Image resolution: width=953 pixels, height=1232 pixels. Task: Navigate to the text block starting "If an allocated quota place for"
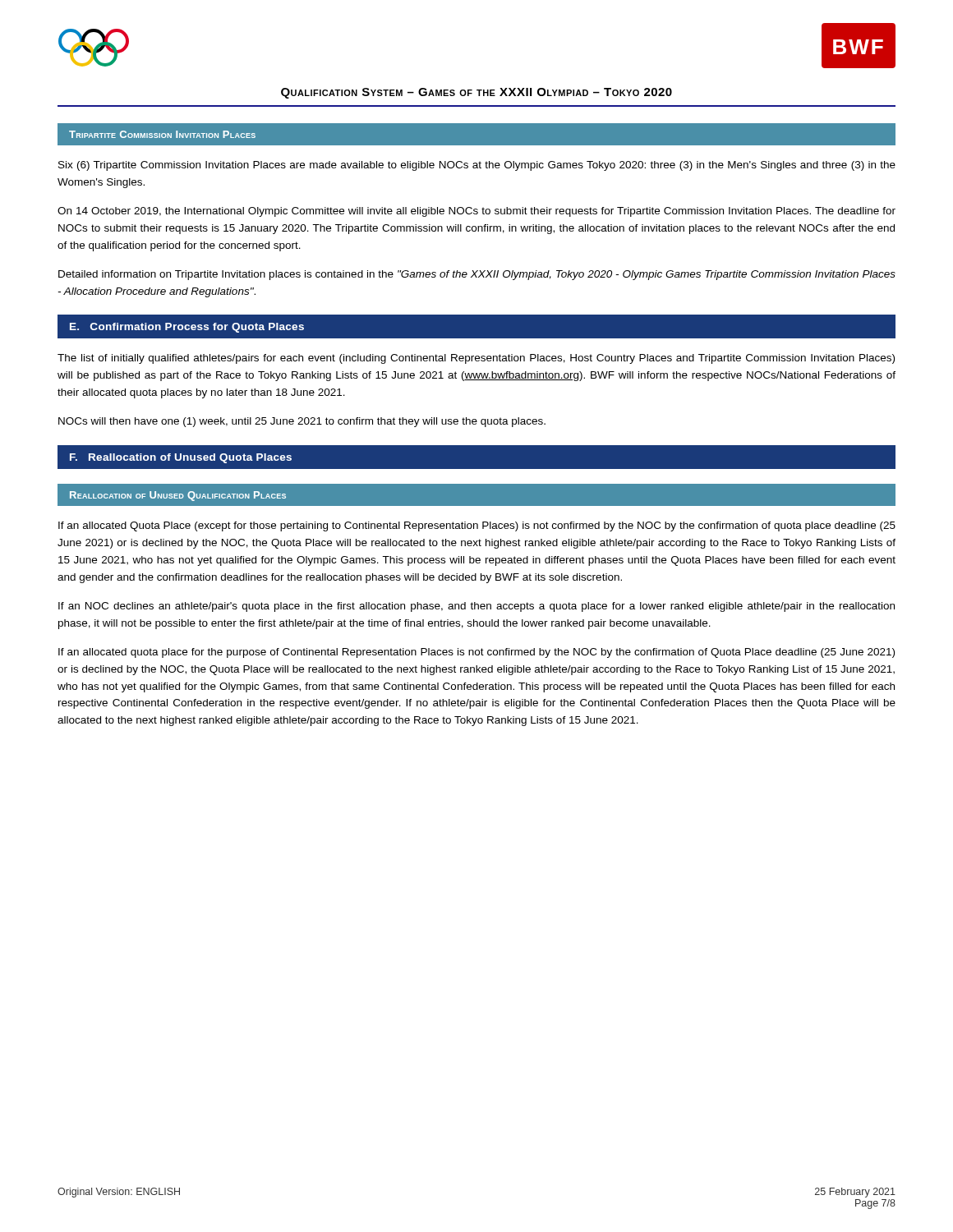click(x=476, y=686)
